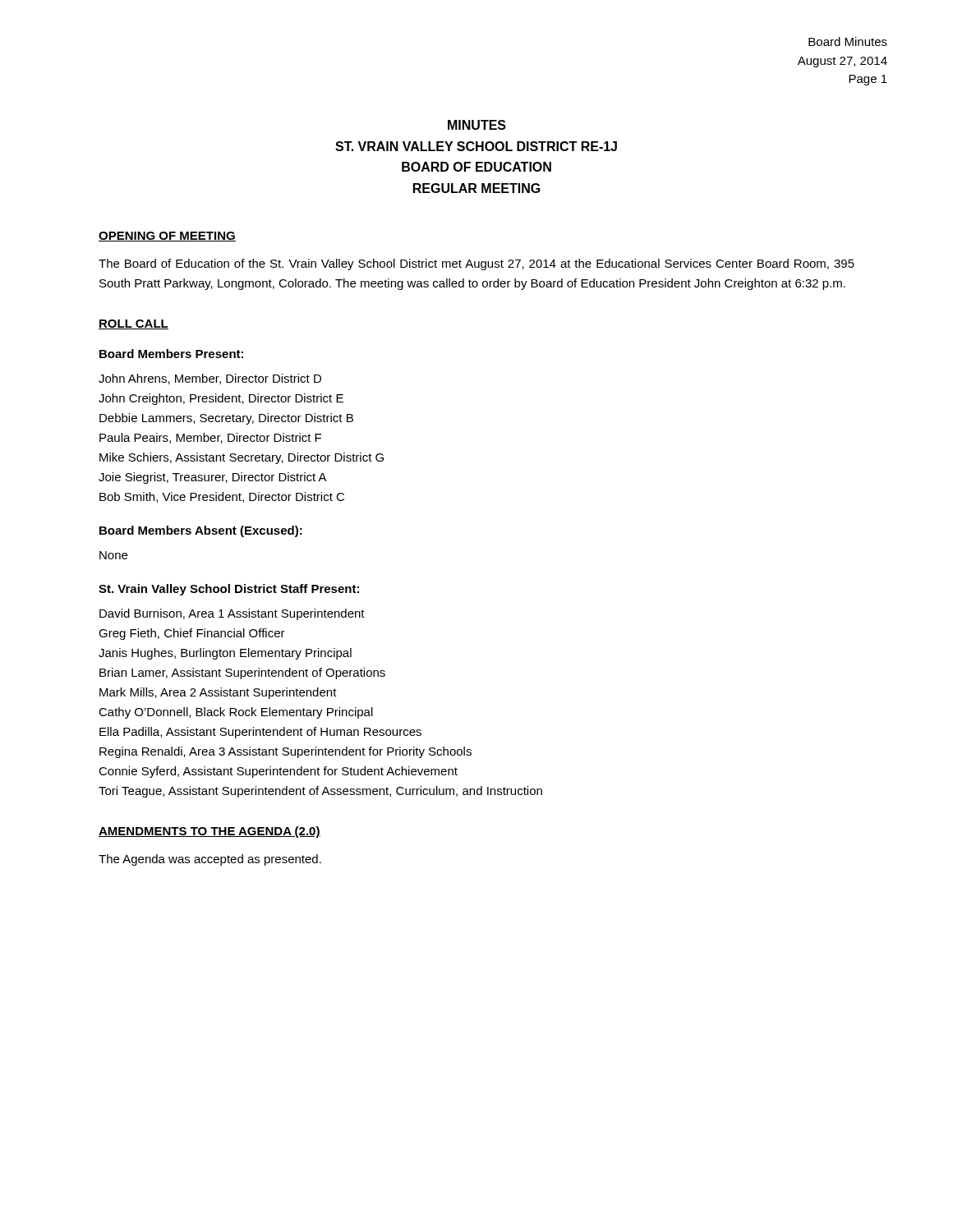953x1232 pixels.
Task: Click on the passage starting "Janis Hughes, Burlington"
Action: pos(225,653)
